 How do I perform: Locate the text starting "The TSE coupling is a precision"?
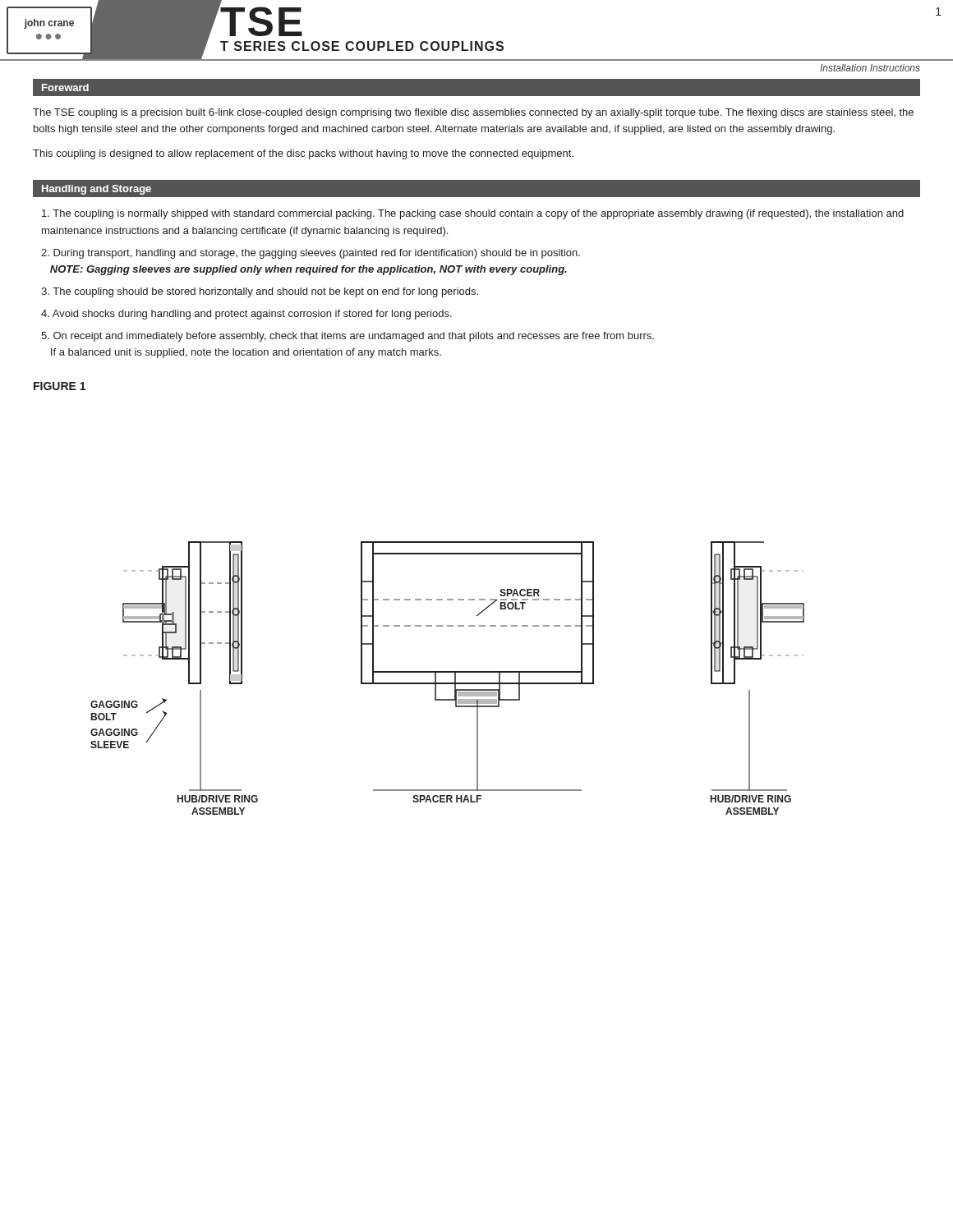(x=473, y=120)
